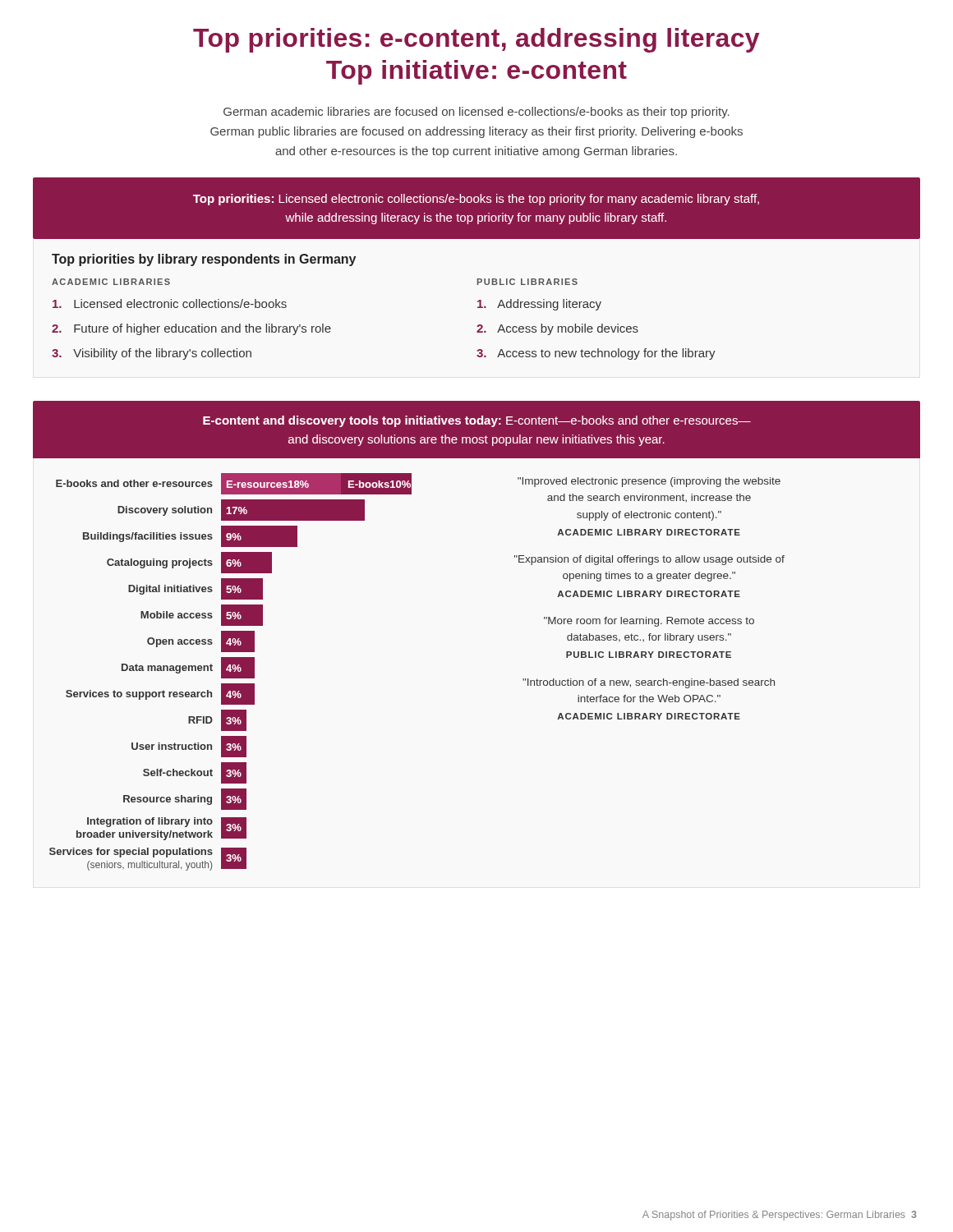Point to the passage starting "Licensed electronic collections/e-books"
This screenshot has width=953, height=1232.
pos(169,303)
